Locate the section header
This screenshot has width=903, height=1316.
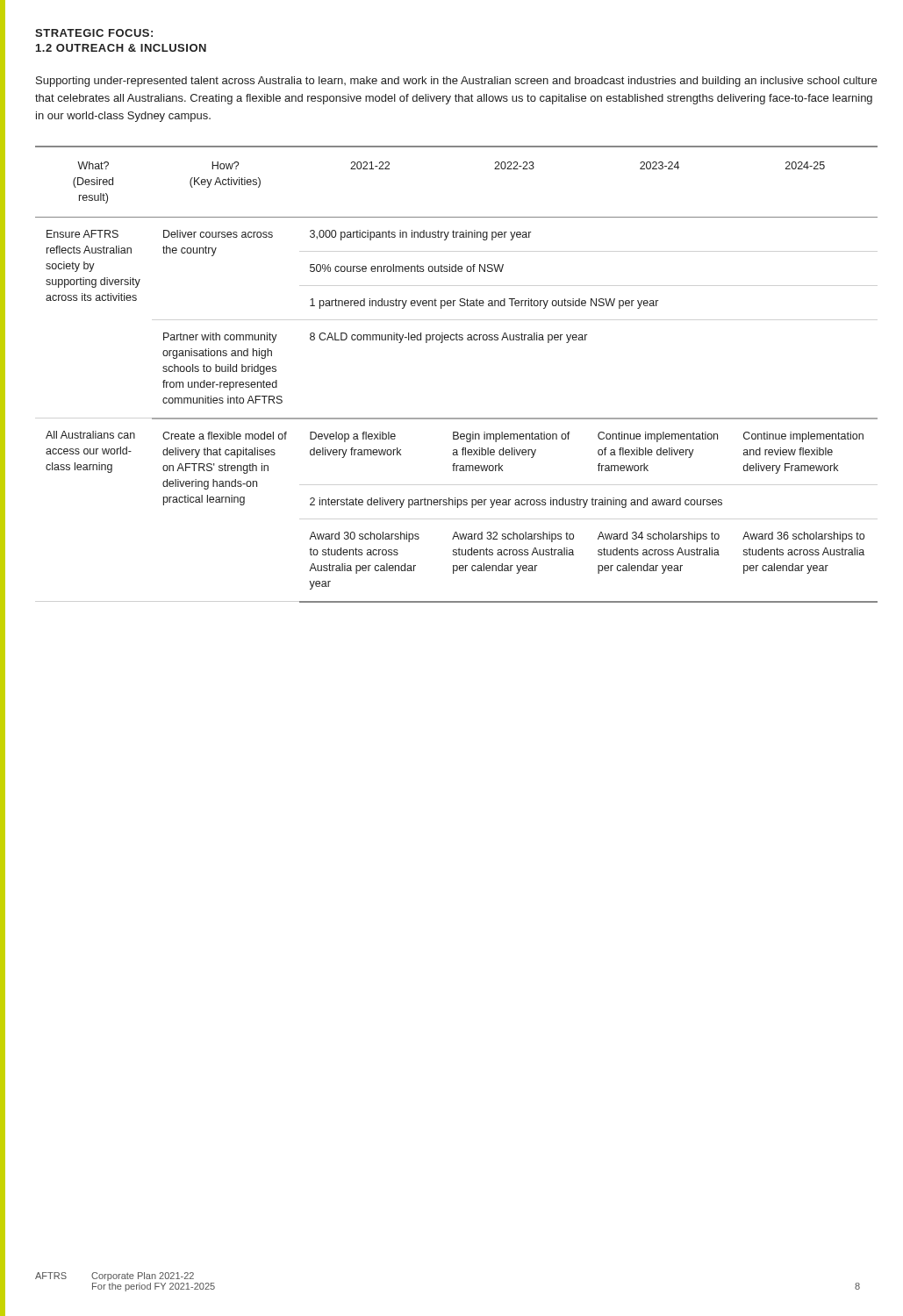coord(456,41)
